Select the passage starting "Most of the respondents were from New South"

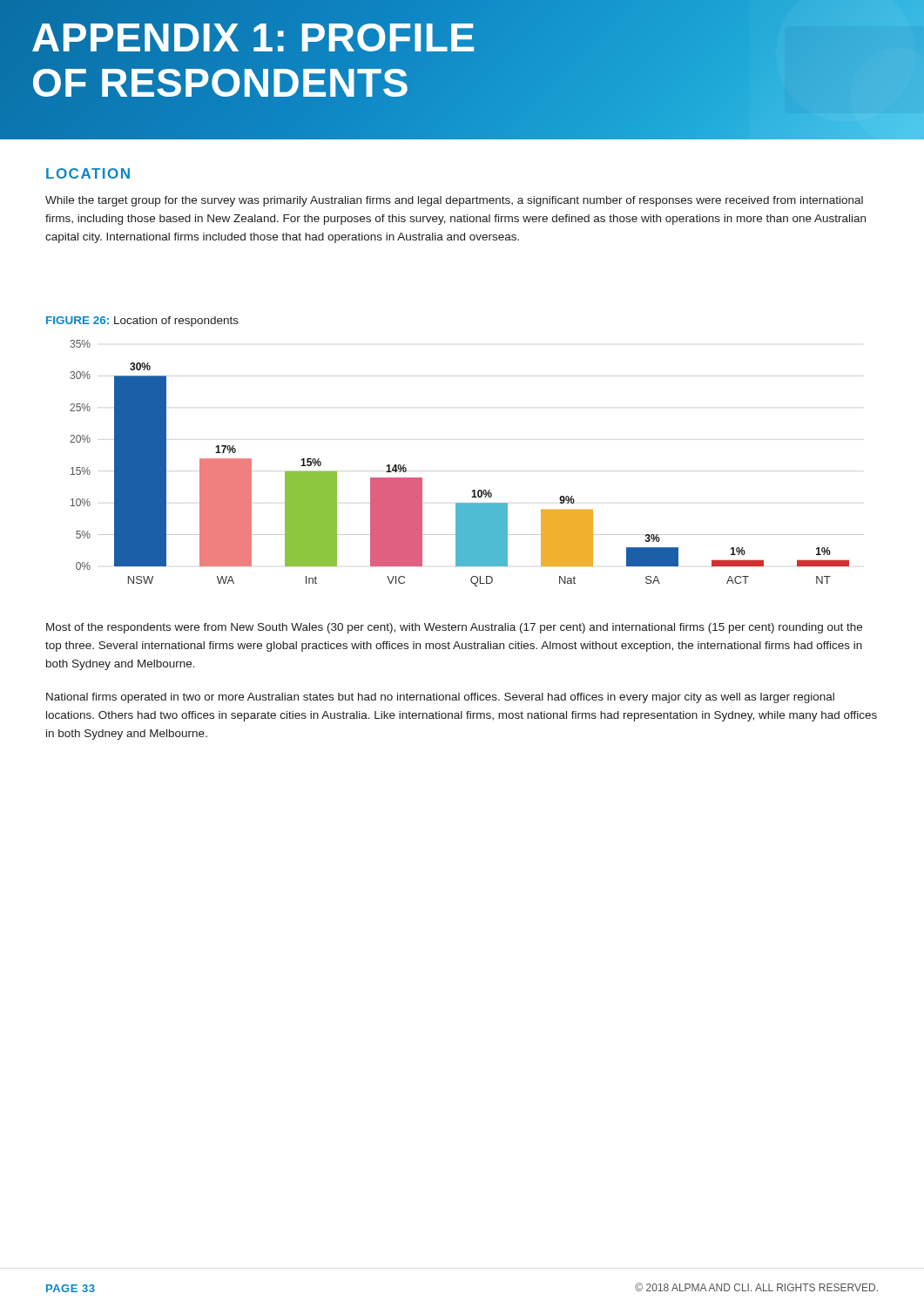pos(454,645)
